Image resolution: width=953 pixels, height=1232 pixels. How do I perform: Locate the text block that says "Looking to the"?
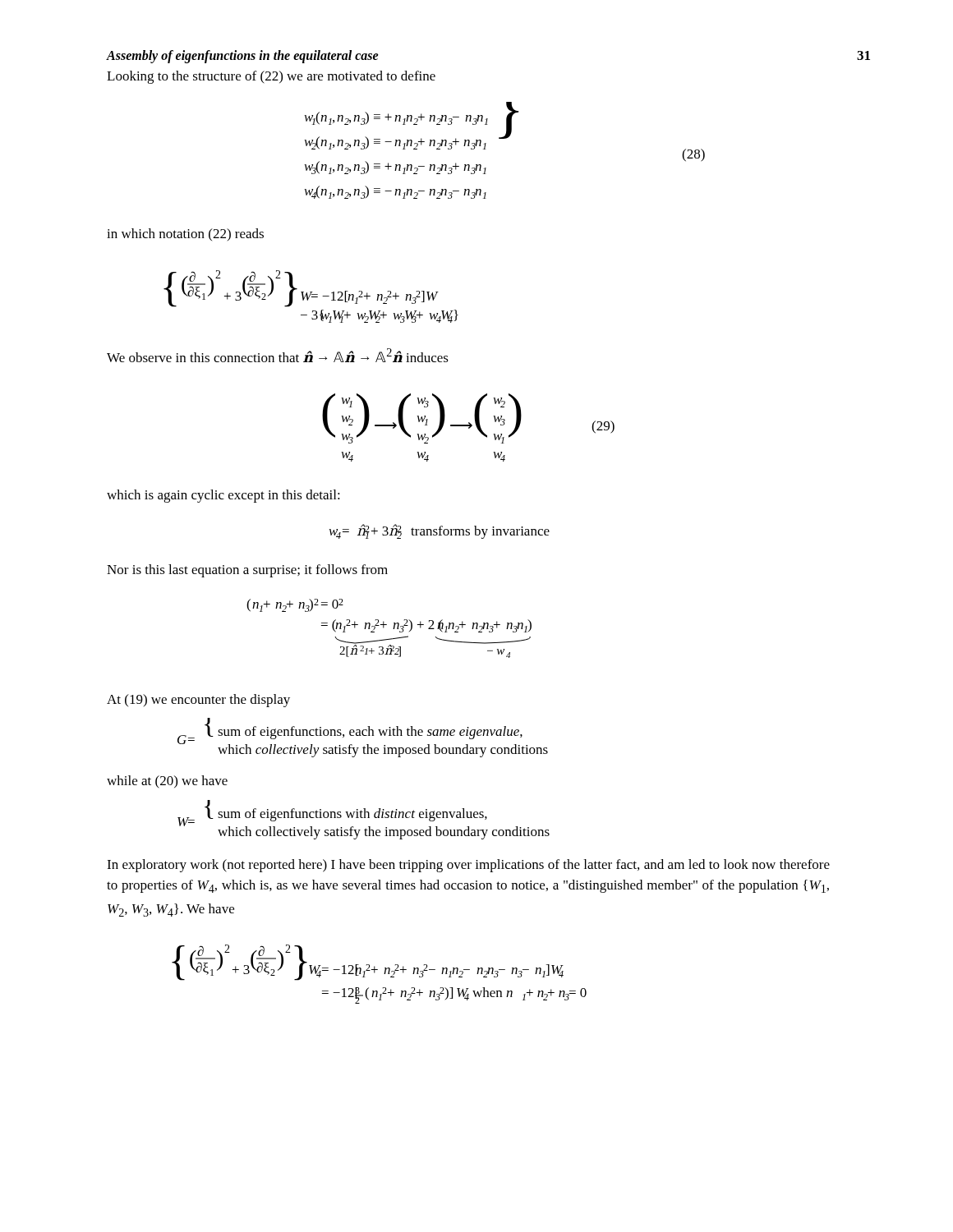pos(271,76)
